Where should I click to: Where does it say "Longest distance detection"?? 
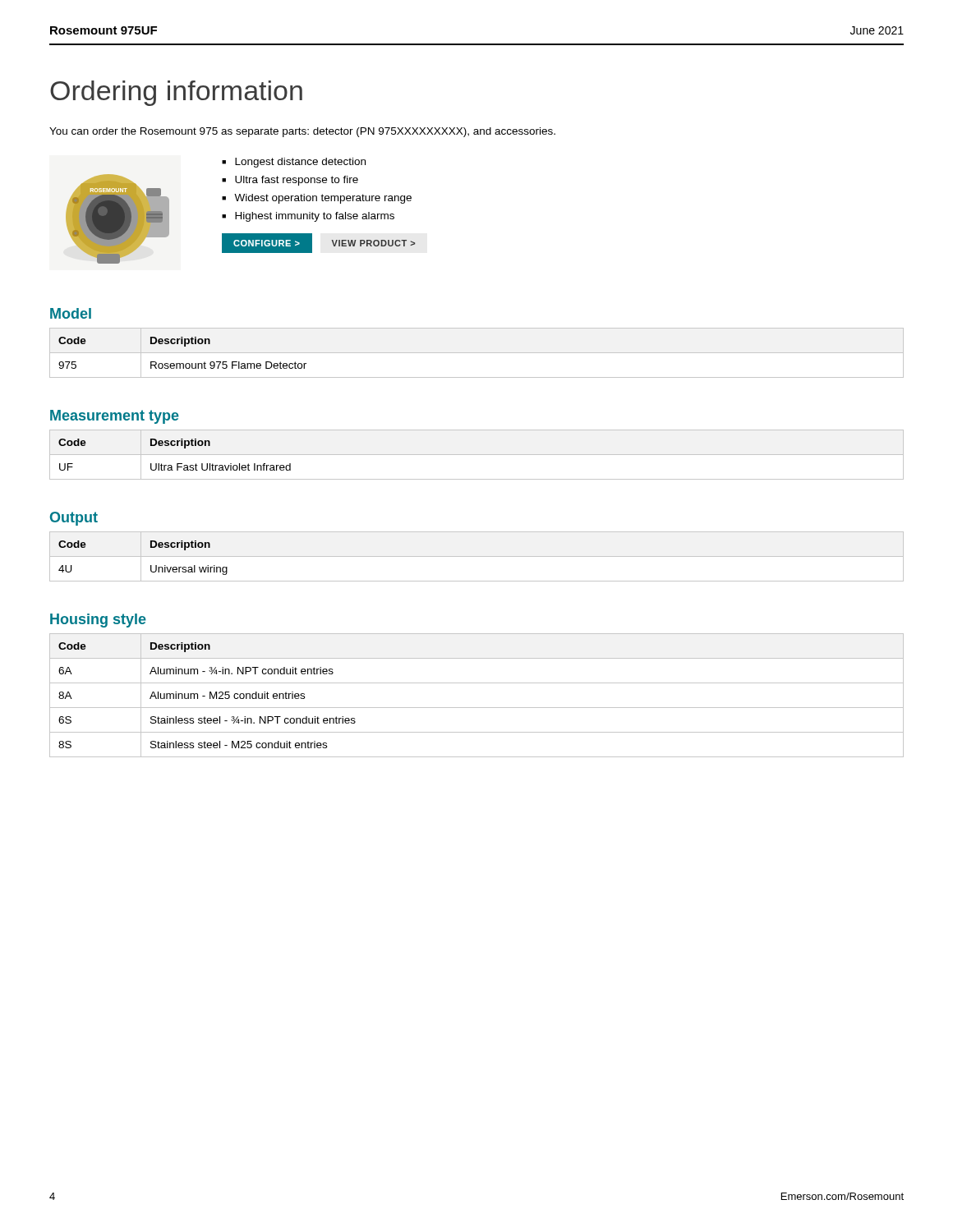tap(300, 161)
